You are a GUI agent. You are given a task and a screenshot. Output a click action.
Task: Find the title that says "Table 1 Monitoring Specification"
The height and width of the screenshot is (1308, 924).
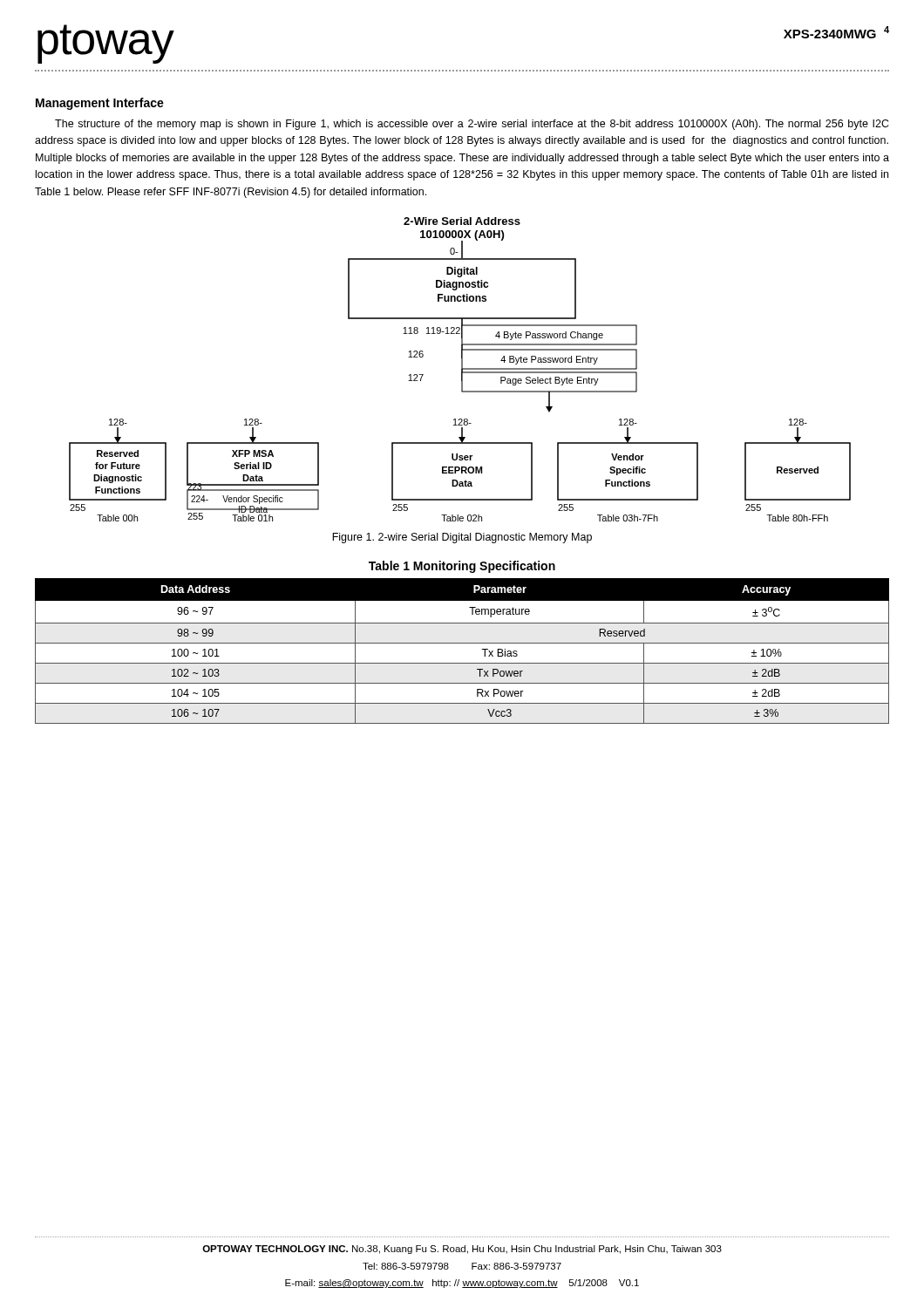[x=462, y=566]
